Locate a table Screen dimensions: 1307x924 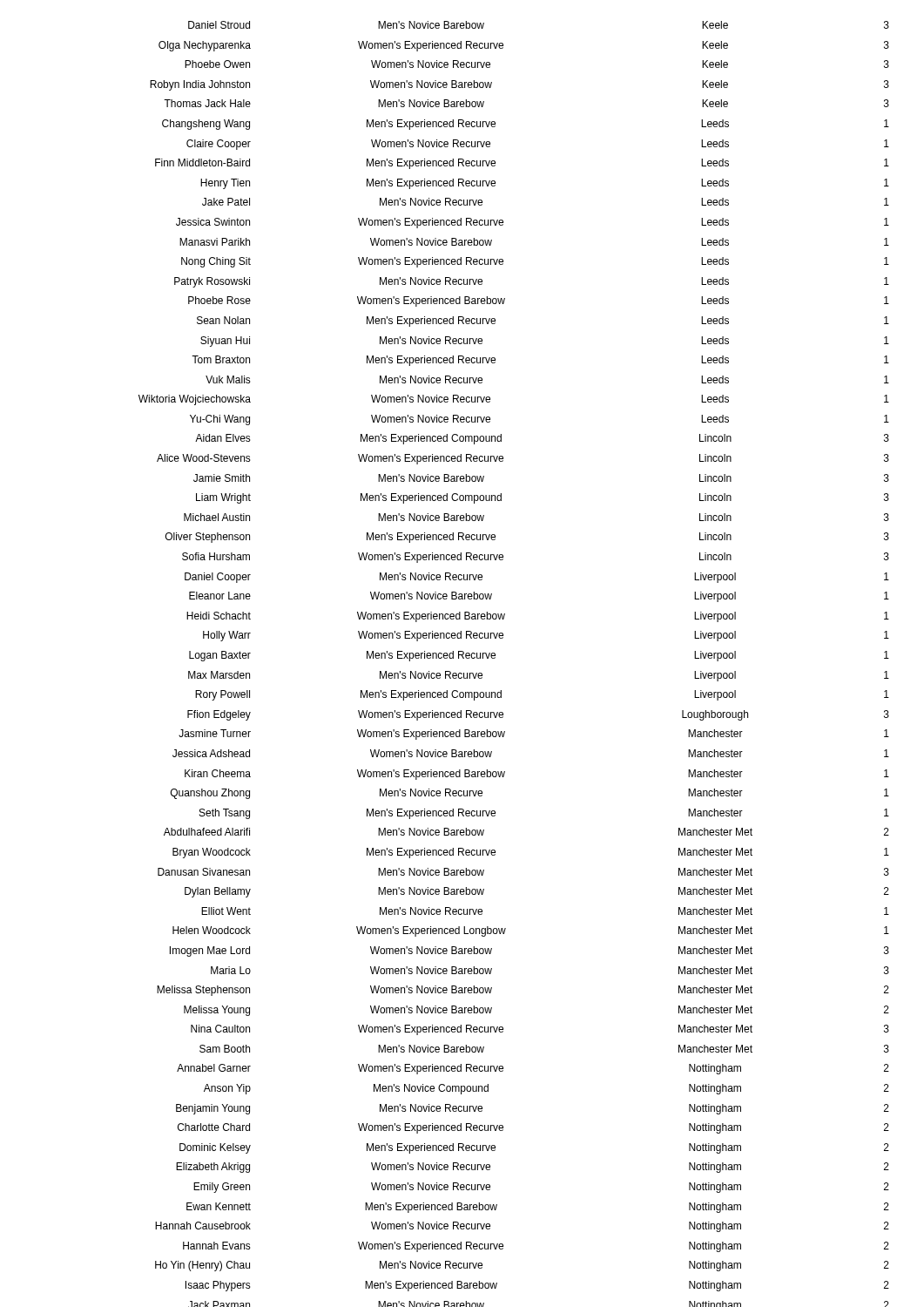462,661
